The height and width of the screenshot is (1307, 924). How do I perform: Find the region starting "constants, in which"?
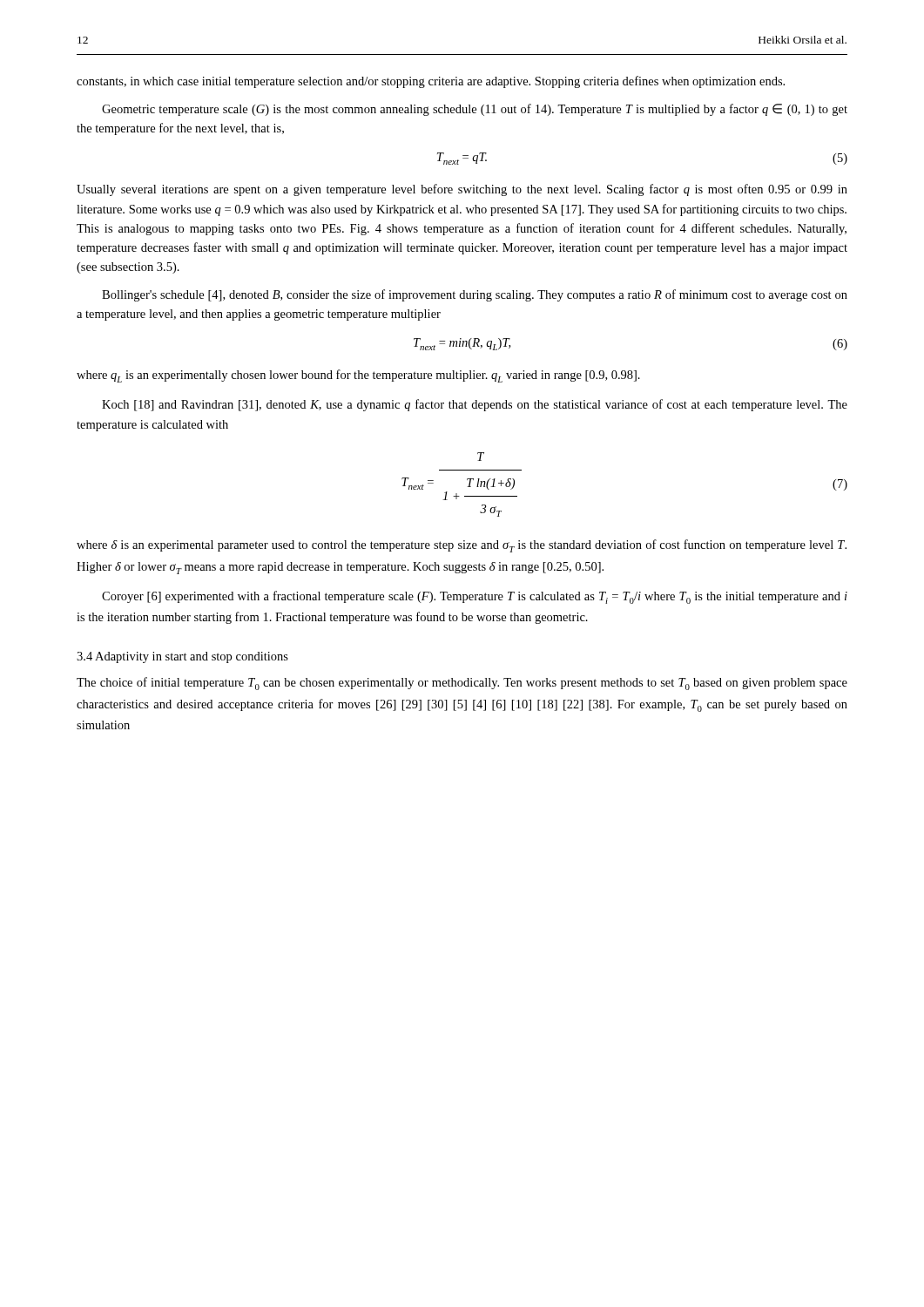tap(462, 81)
